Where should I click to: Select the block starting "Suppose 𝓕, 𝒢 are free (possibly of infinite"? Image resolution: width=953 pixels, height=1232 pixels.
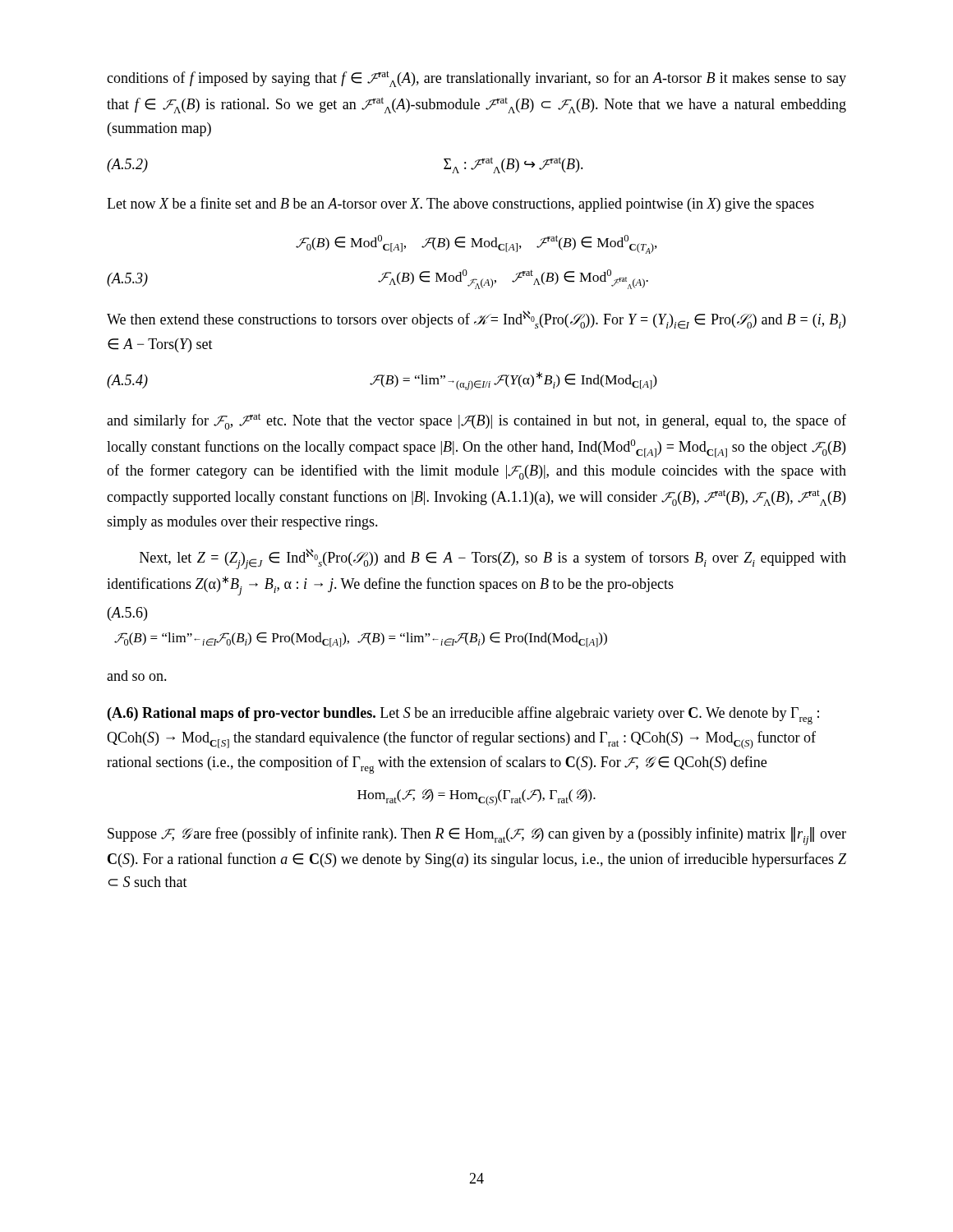click(476, 858)
